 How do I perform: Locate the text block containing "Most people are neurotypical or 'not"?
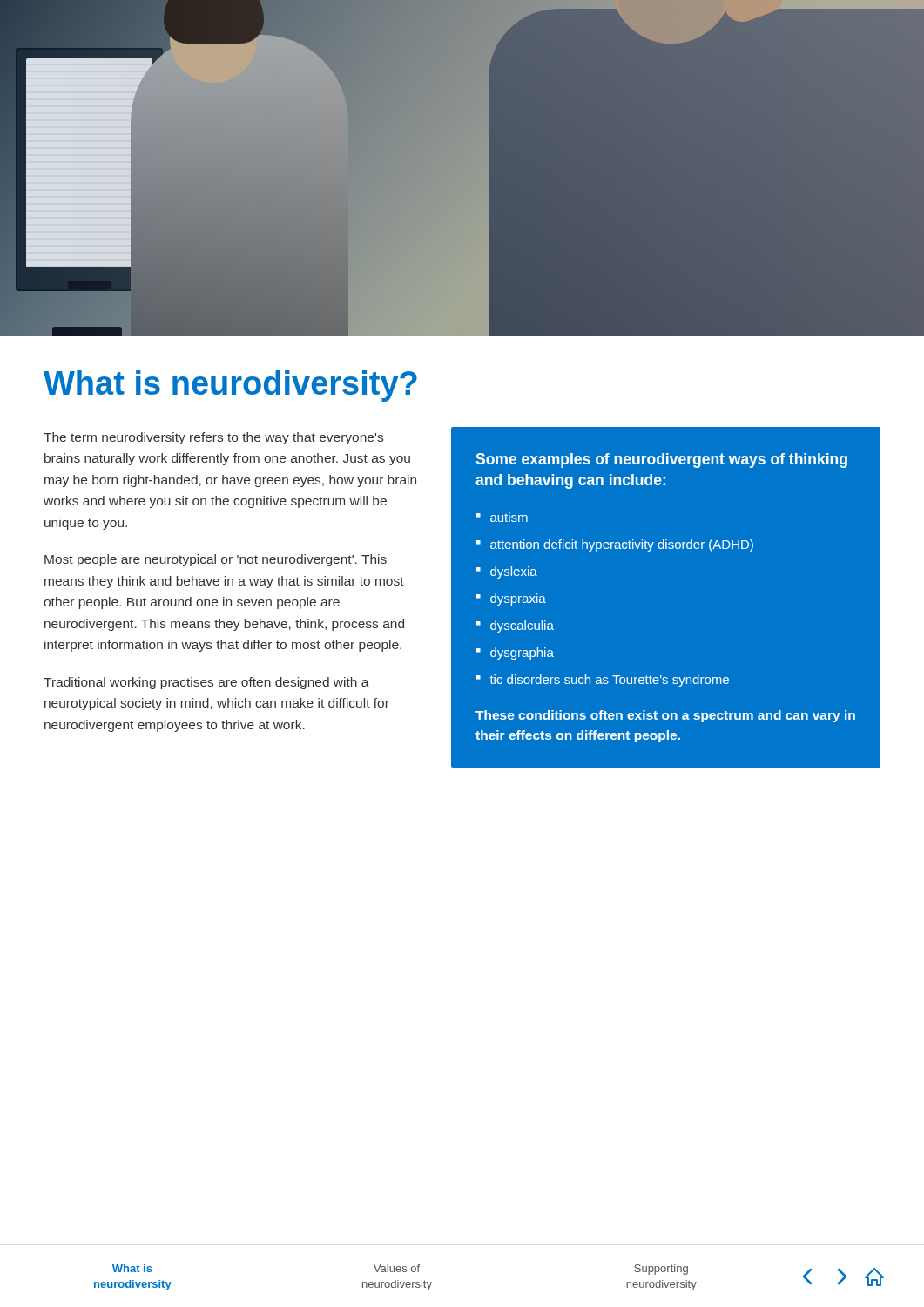pyautogui.click(x=224, y=602)
